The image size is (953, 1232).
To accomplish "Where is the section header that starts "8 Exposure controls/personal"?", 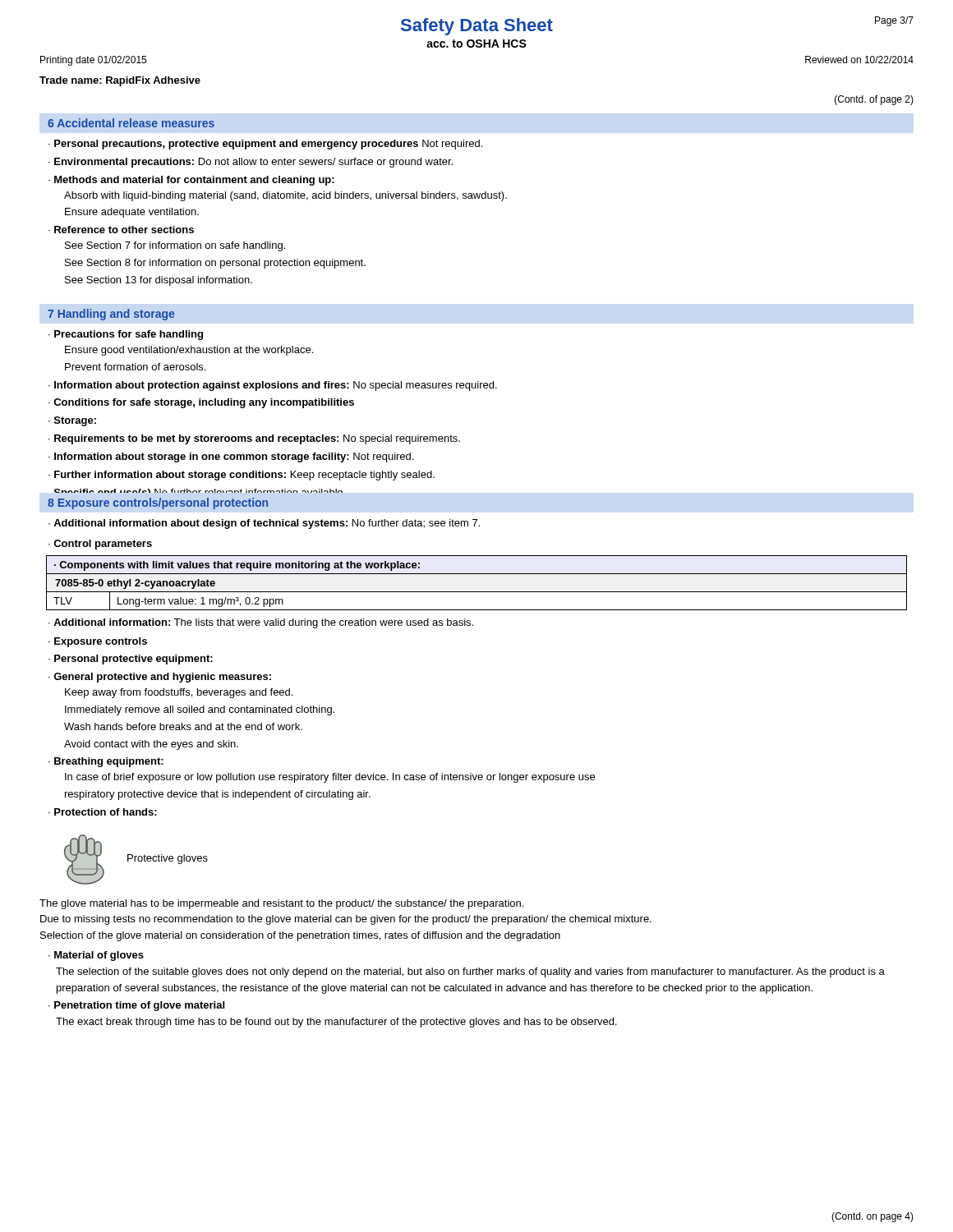I will click(158, 503).
